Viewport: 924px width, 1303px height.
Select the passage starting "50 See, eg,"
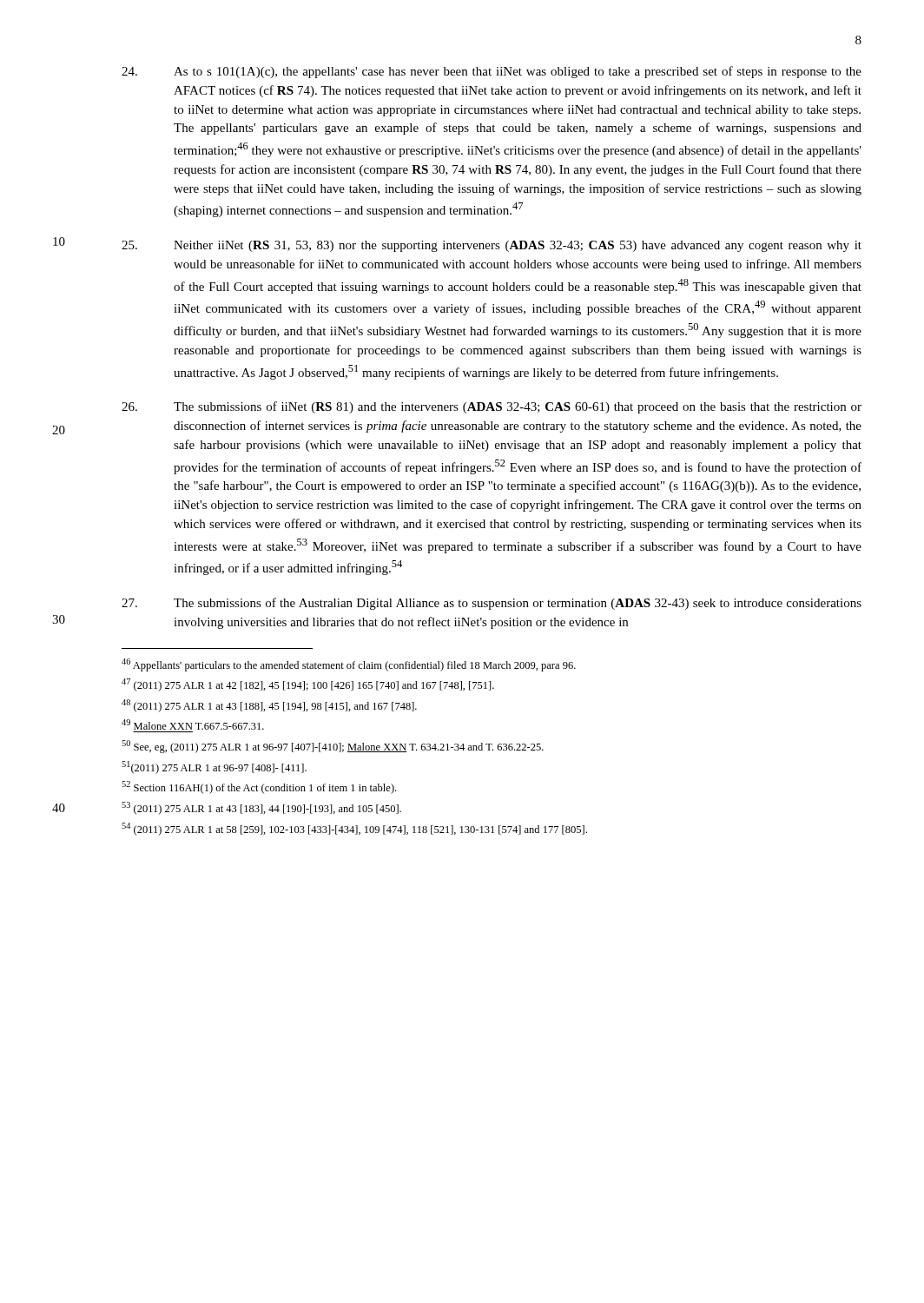click(x=333, y=746)
